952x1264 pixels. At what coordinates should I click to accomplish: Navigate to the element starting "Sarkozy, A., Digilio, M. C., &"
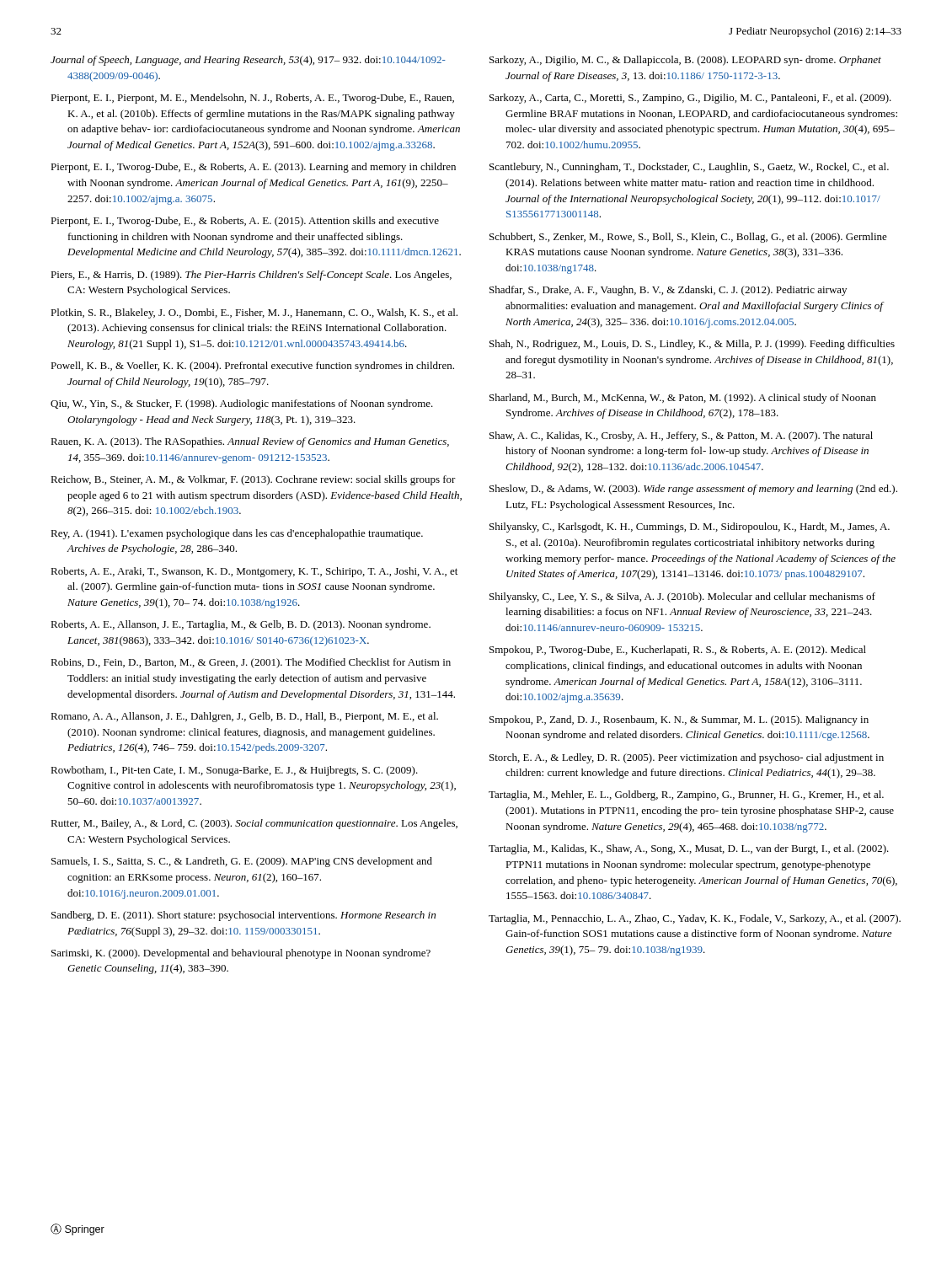[685, 67]
